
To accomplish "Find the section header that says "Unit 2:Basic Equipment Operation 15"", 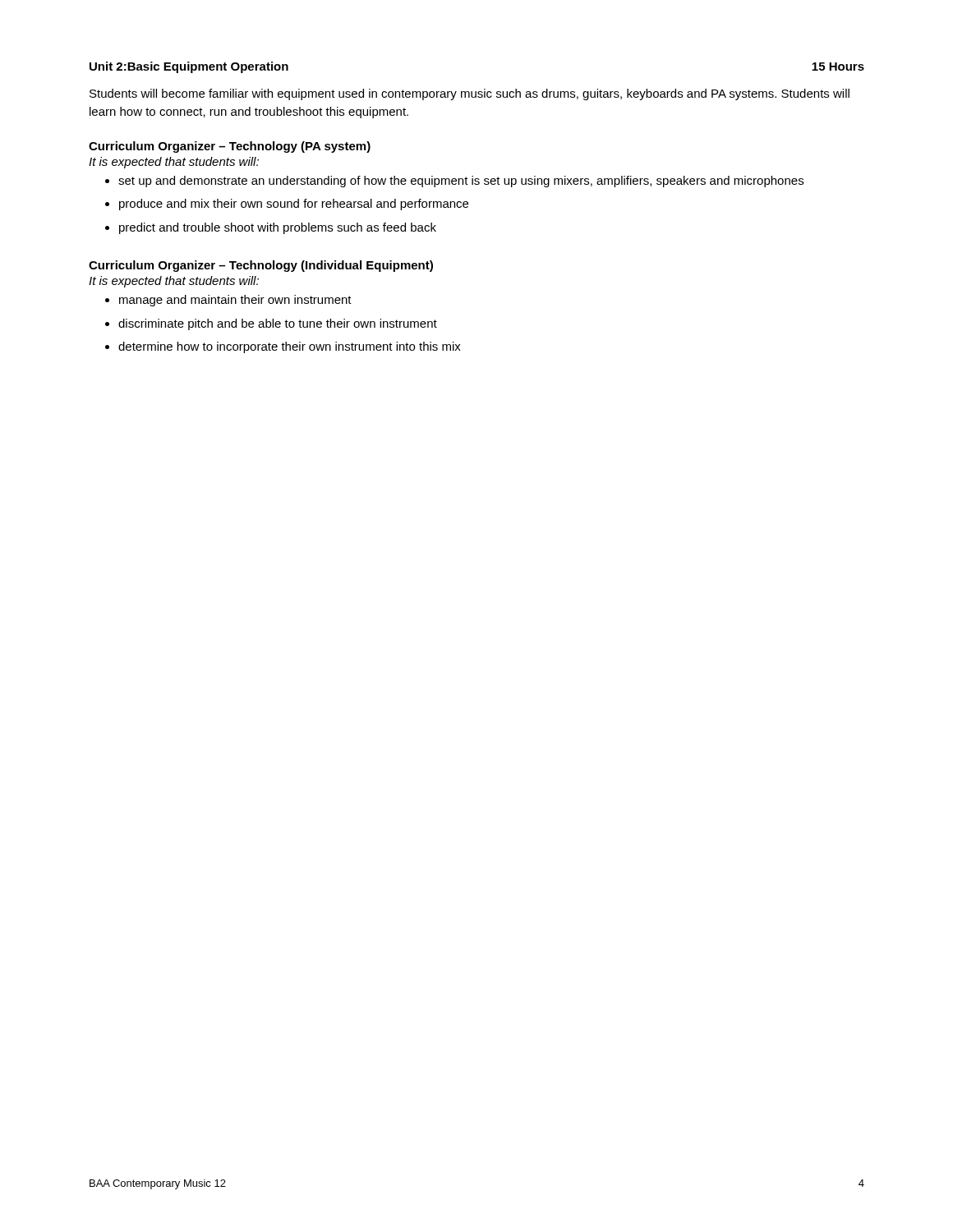I will tap(189, 67).
